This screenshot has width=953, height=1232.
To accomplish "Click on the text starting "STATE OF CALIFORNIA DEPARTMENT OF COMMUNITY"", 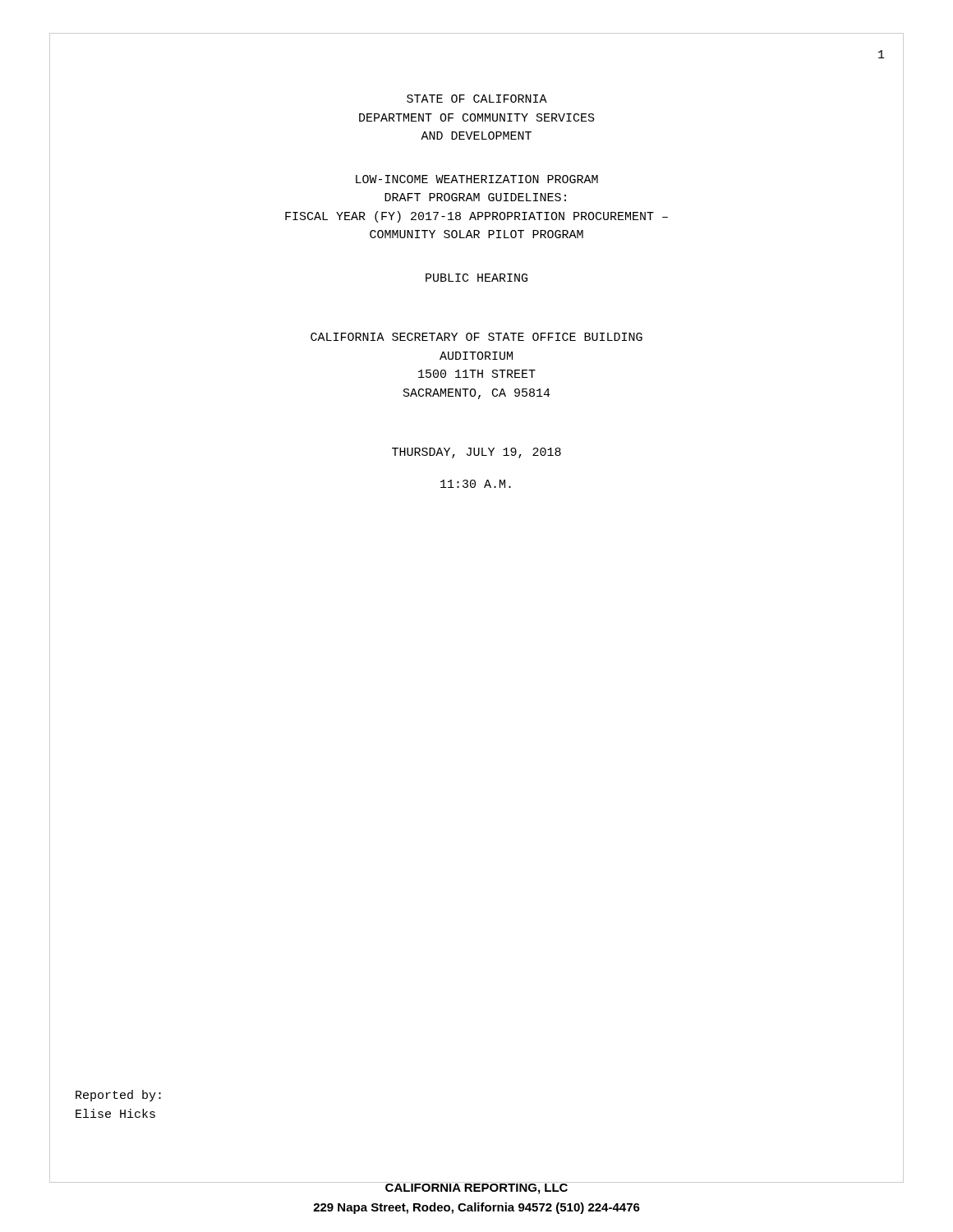I will click(x=476, y=118).
